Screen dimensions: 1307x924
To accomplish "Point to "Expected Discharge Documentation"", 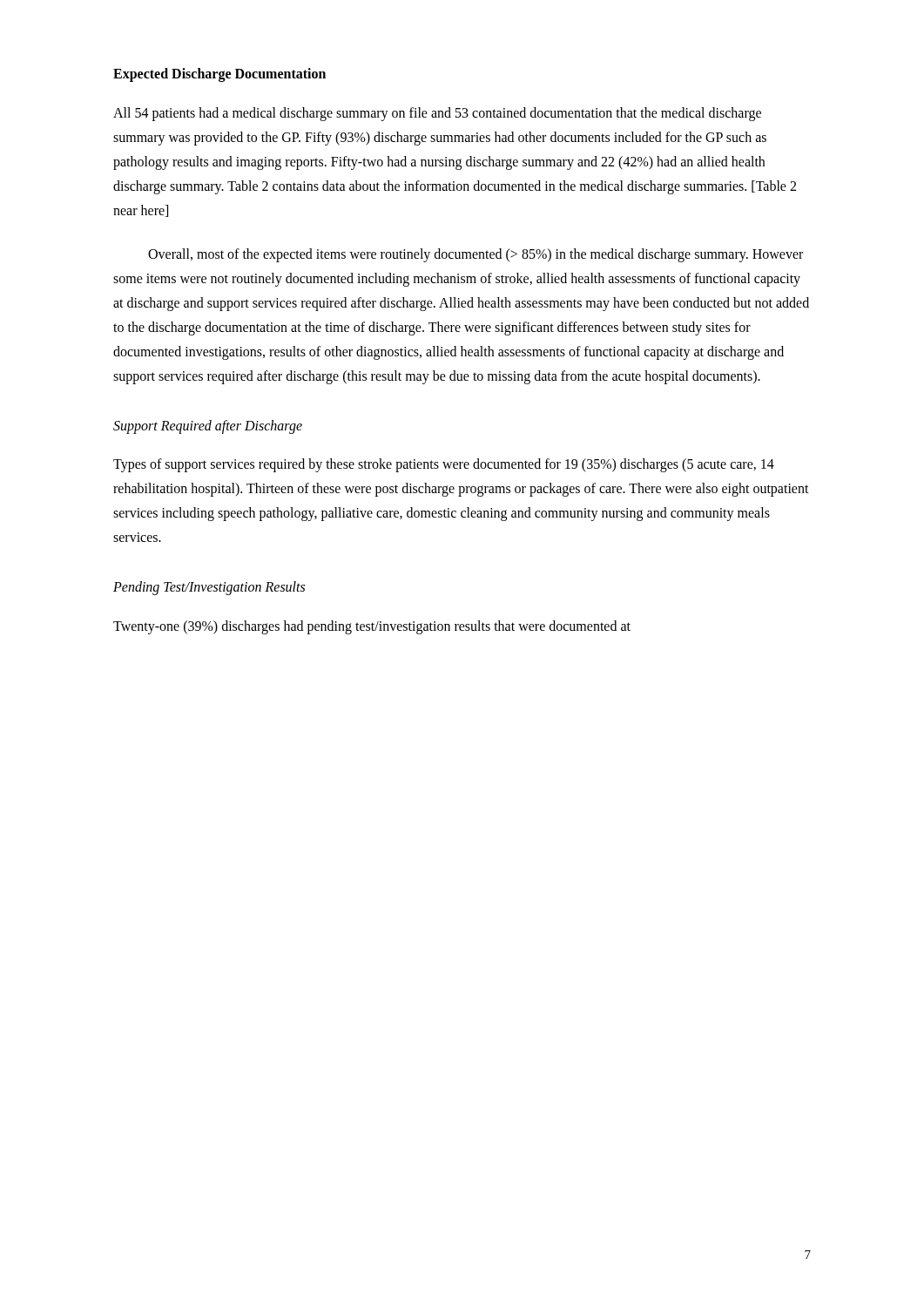I will [220, 74].
